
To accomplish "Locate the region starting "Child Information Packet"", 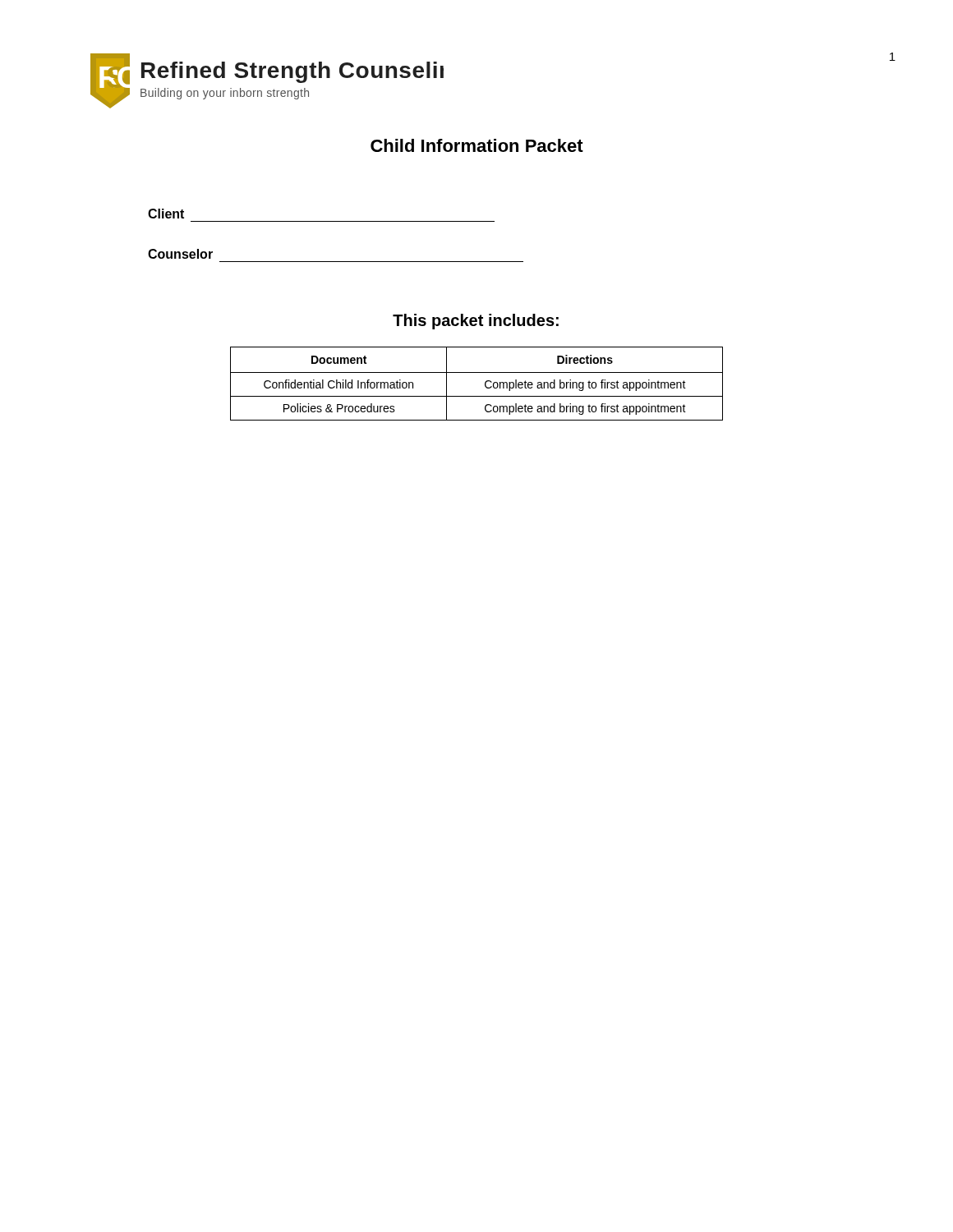I will (476, 146).
